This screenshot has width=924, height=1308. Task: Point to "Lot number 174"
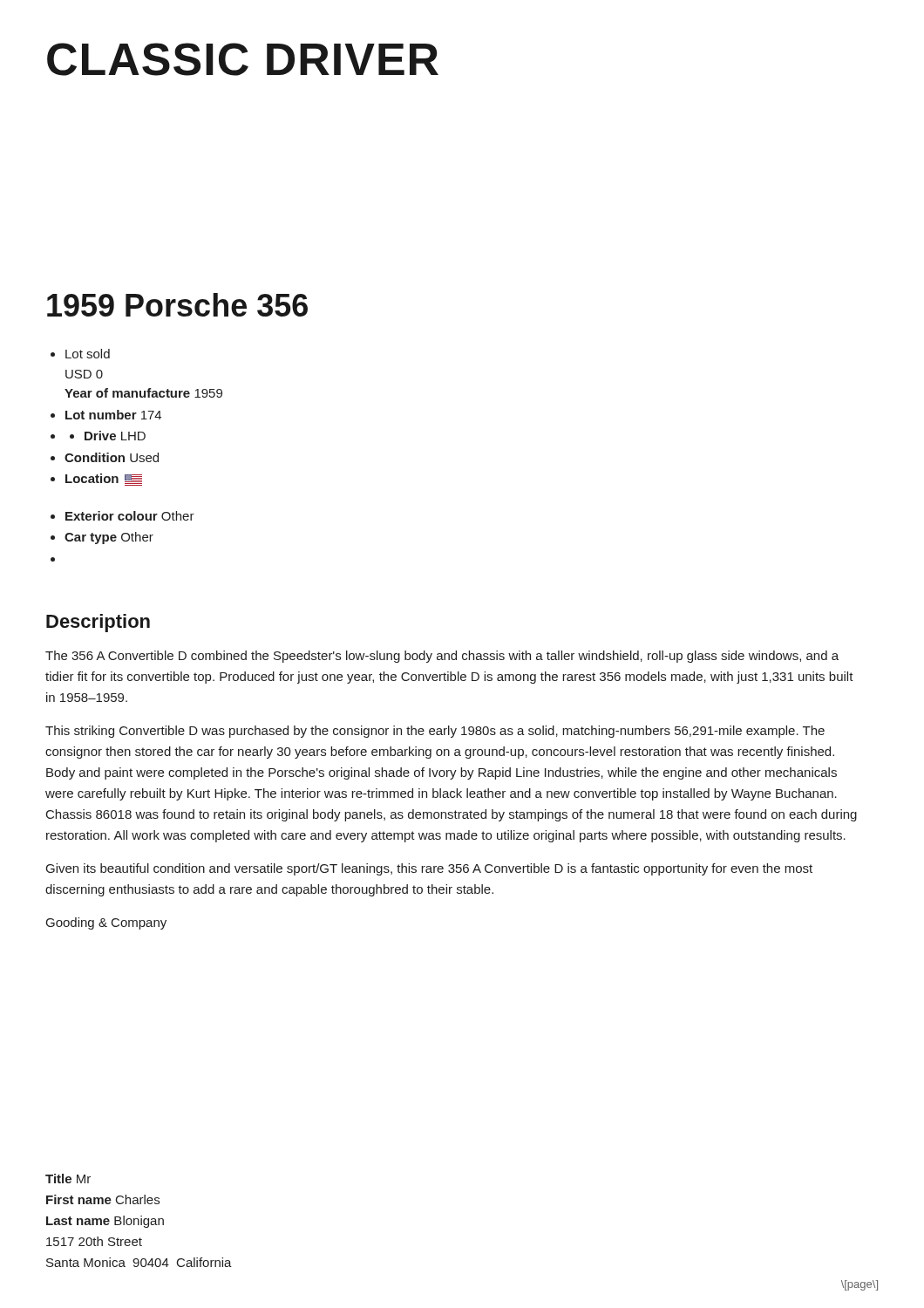click(x=113, y=414)
